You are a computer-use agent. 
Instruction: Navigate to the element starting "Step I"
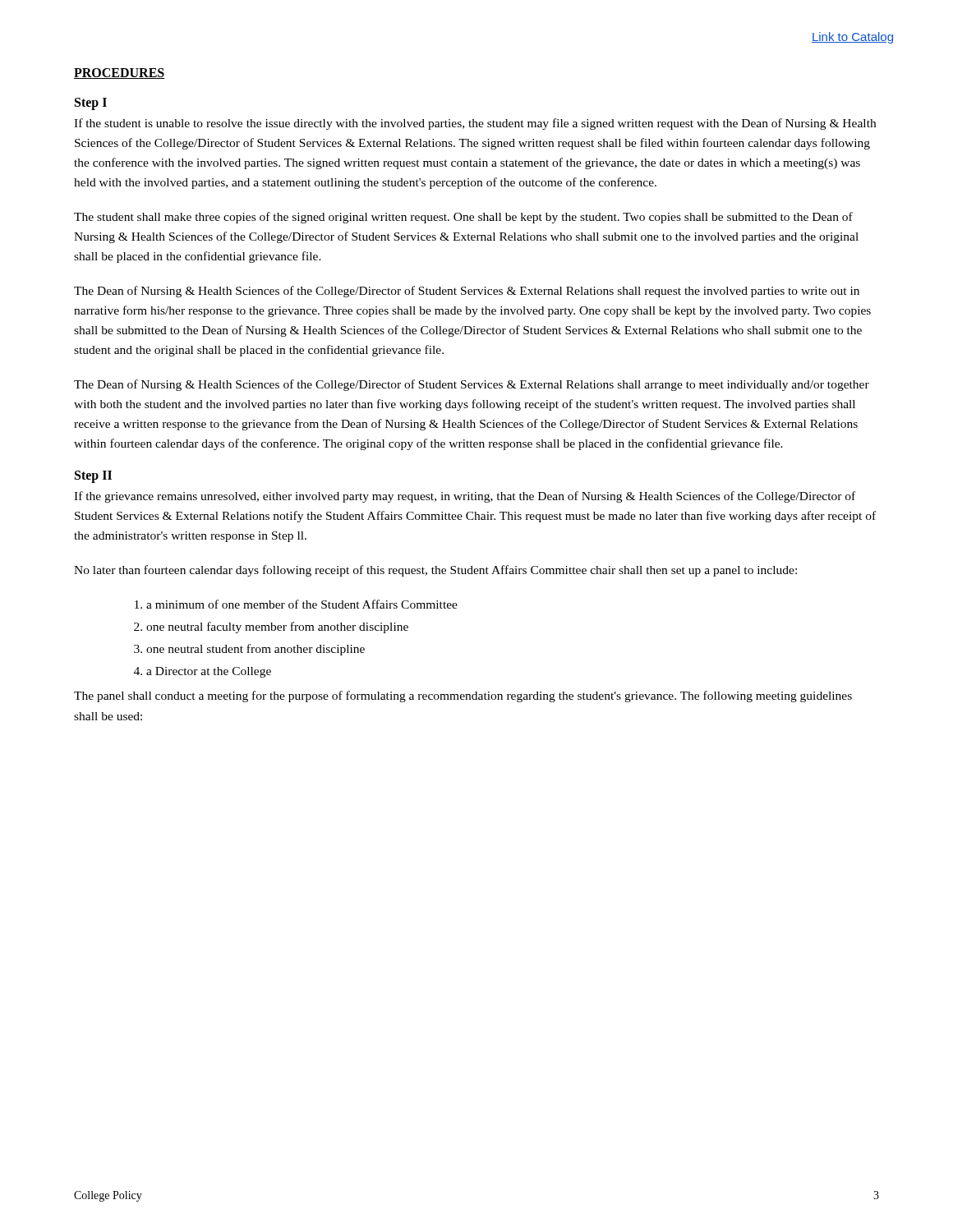[91, 102]
